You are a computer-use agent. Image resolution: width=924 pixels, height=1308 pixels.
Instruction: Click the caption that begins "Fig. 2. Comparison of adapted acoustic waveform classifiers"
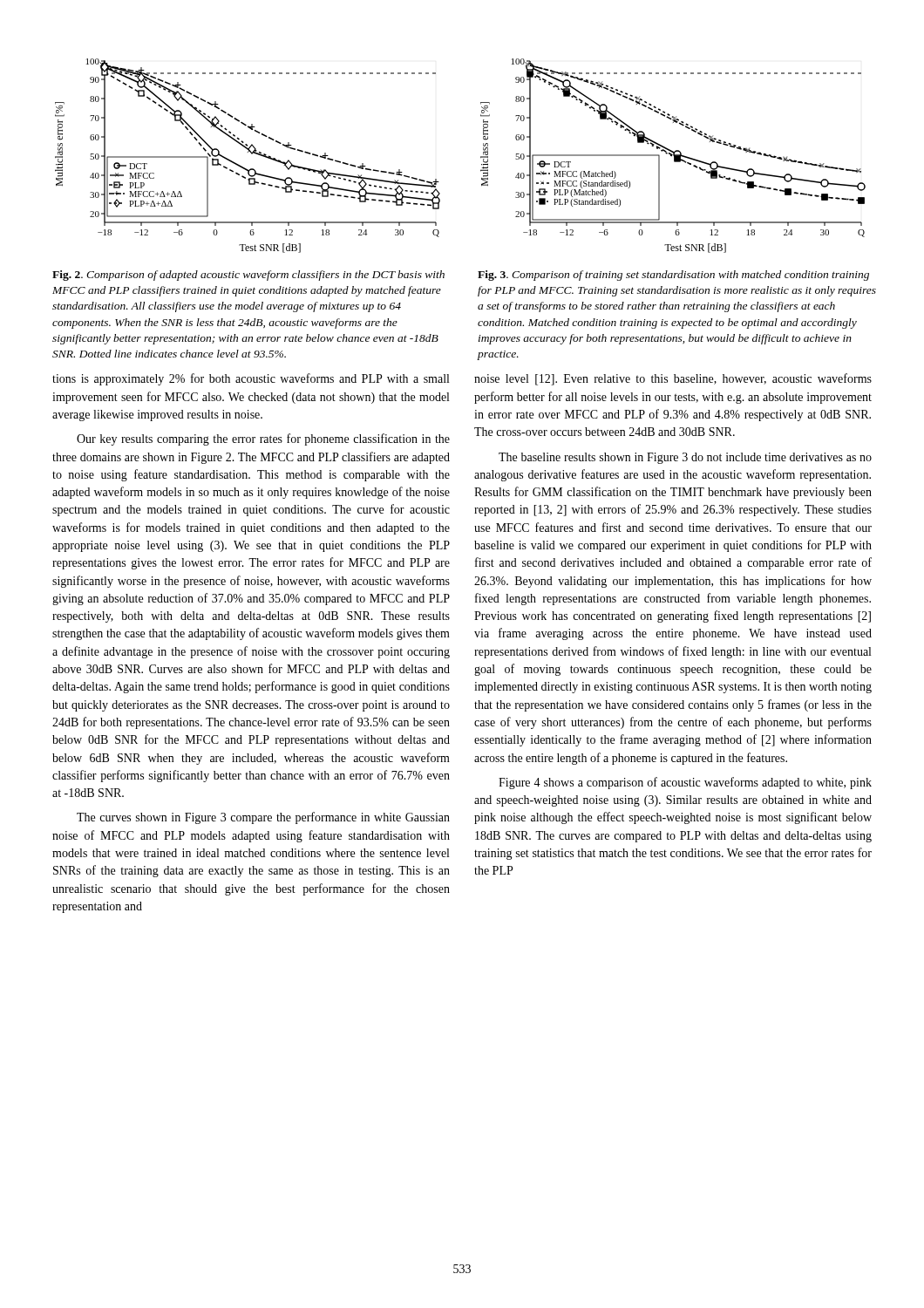coord(249,314)
